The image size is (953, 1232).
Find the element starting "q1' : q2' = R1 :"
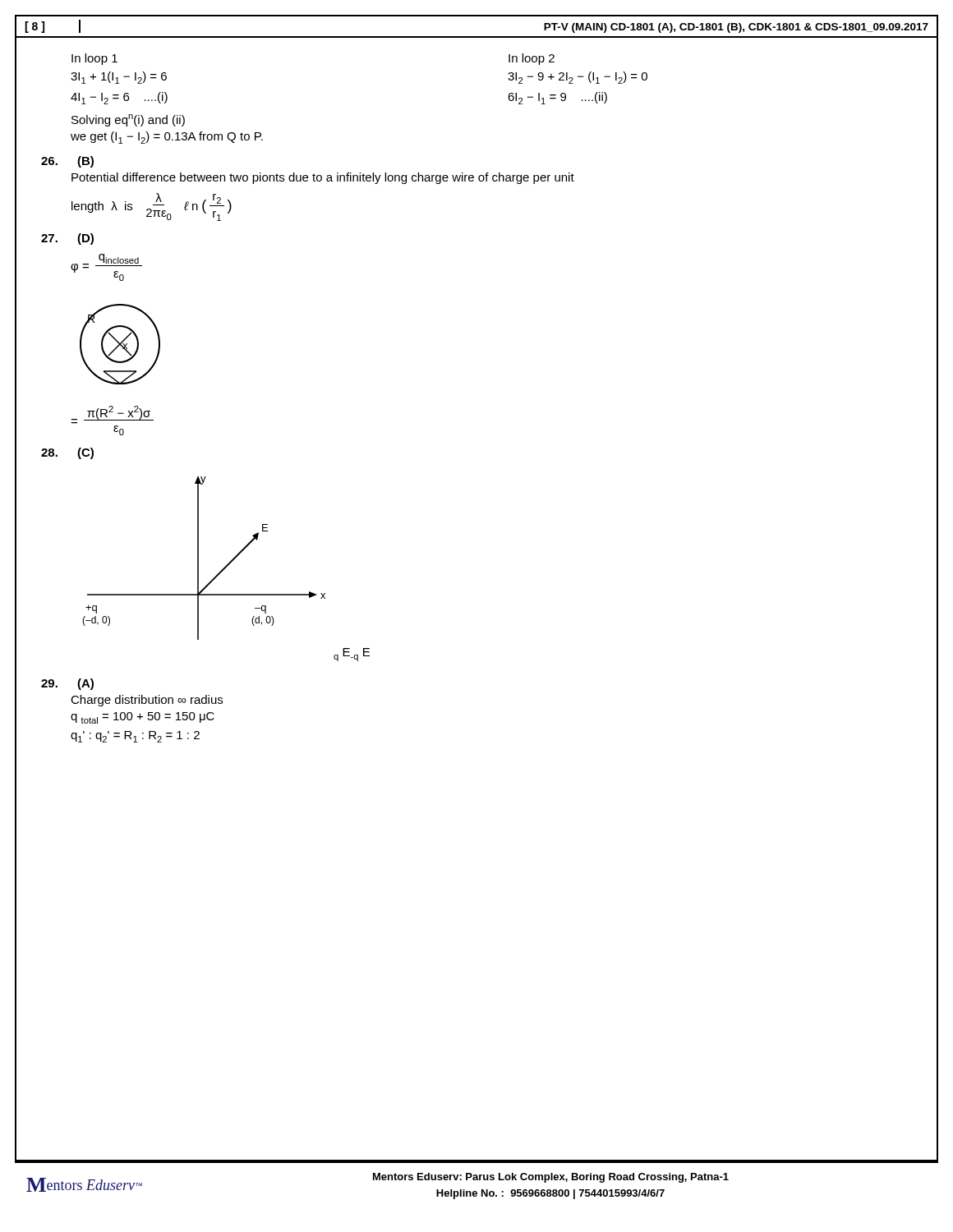click(135, 736)
